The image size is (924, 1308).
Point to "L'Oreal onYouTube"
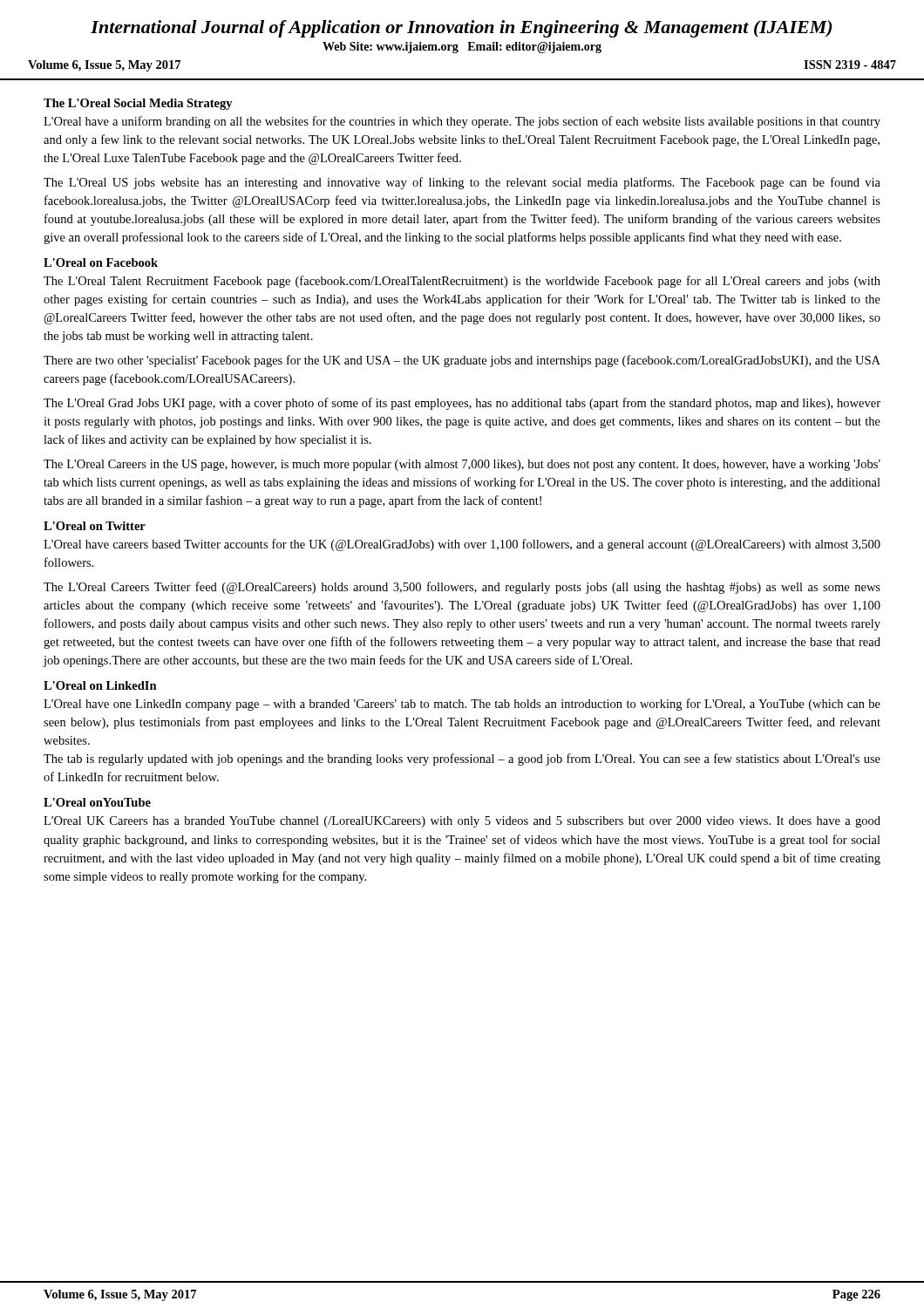point(97,803)
